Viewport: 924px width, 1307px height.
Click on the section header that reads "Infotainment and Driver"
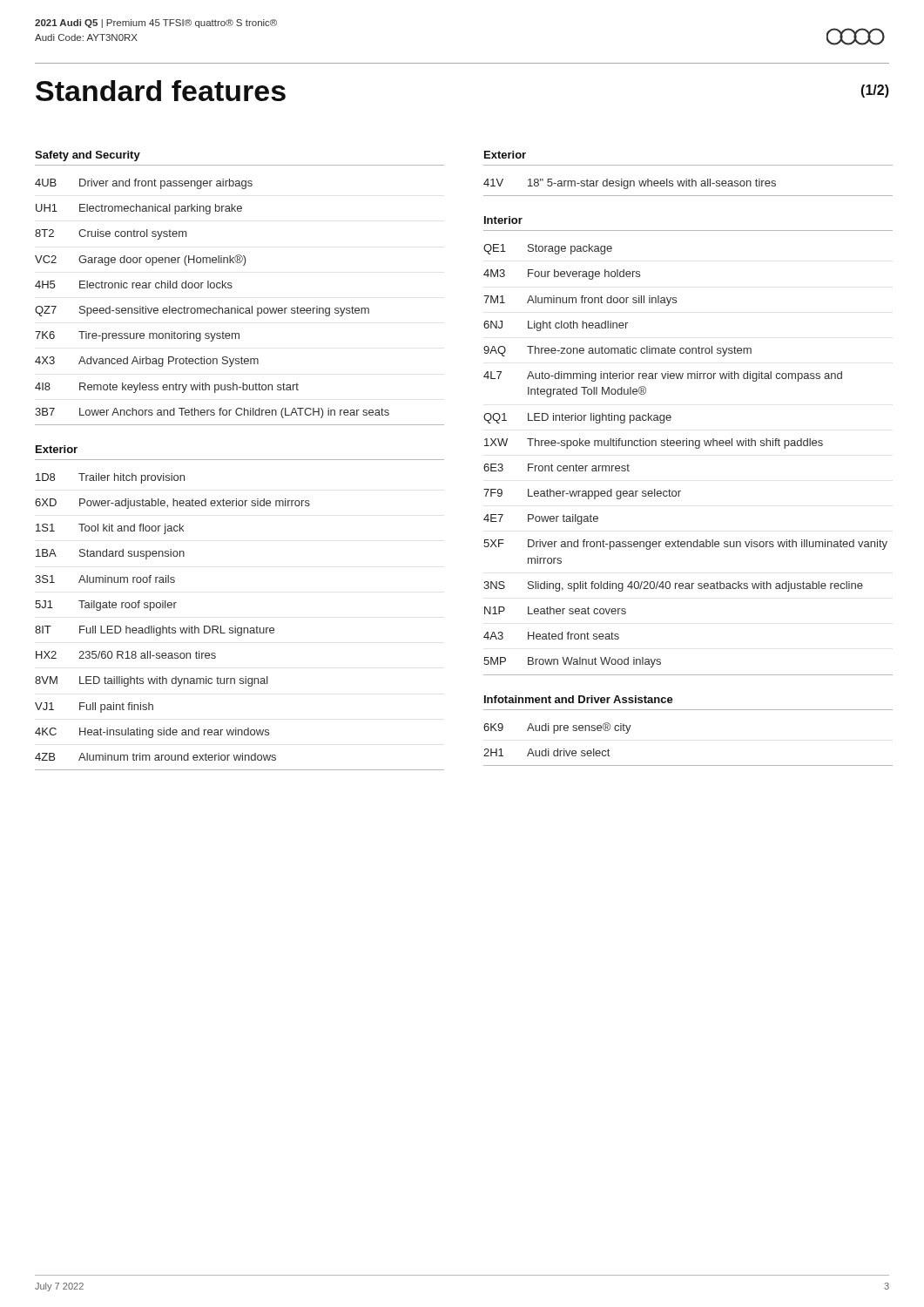click(578, 699)
